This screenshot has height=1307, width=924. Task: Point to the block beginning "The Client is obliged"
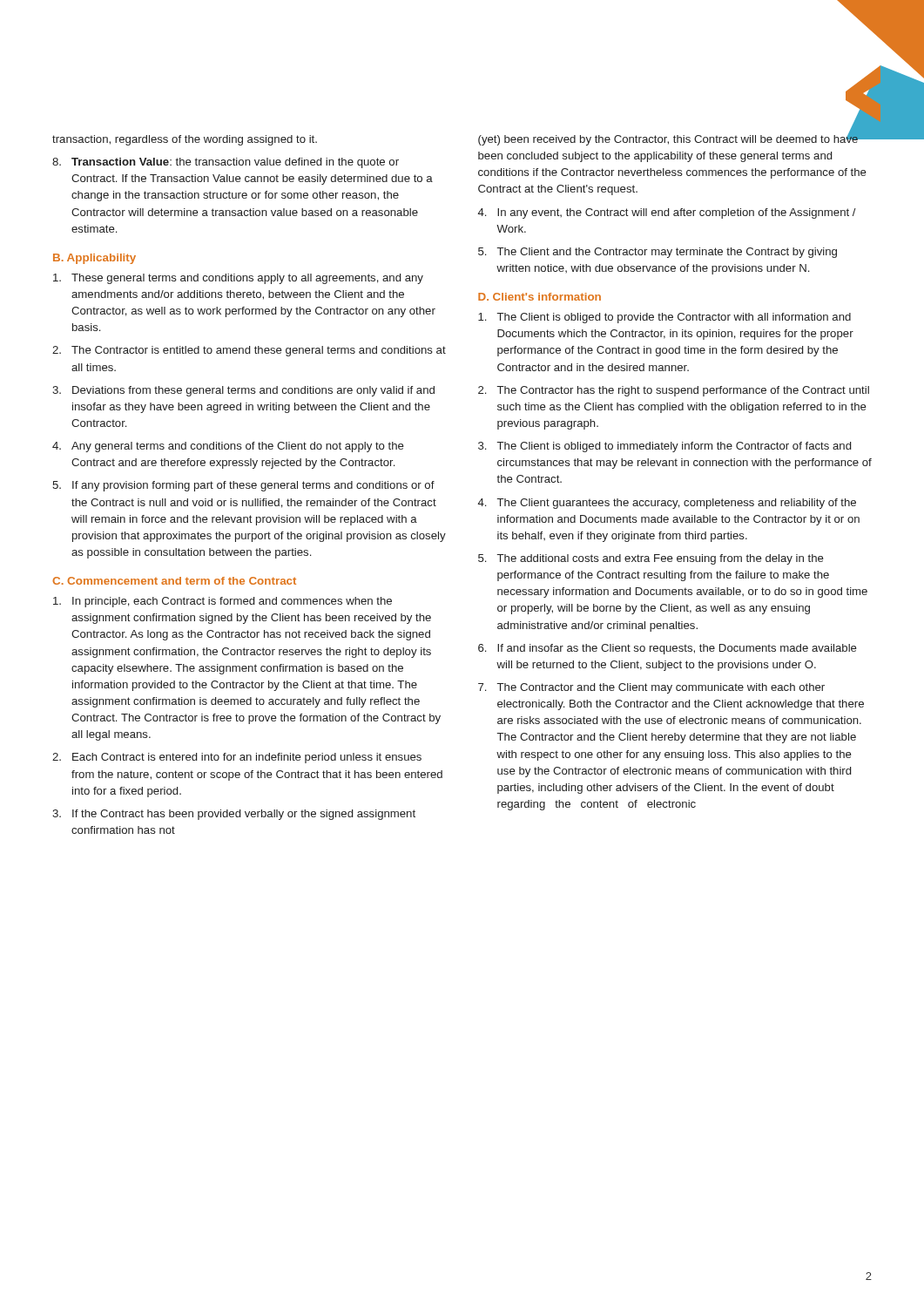tap(675, 342)
